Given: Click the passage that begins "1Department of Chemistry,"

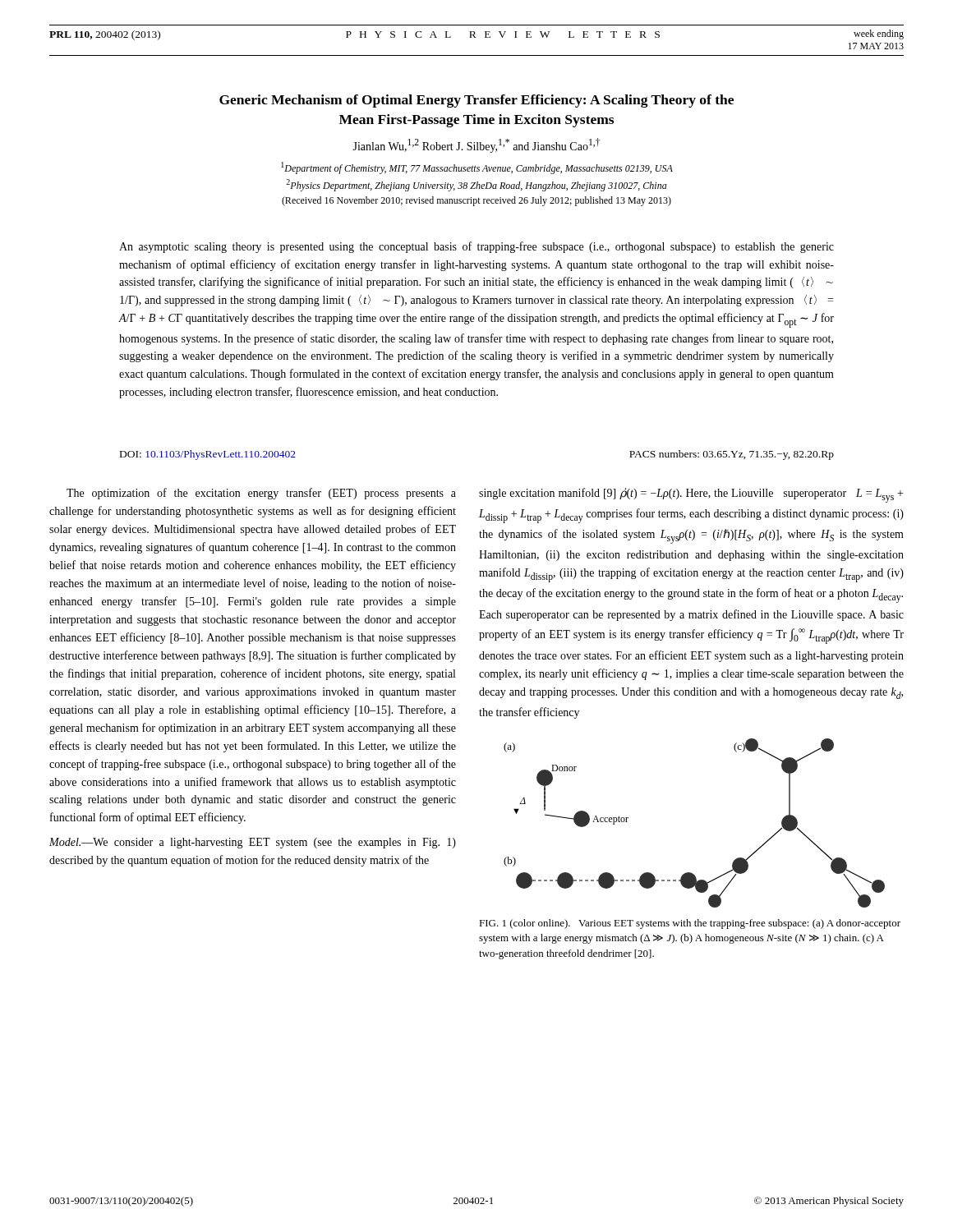Looking at the screenshot, I should click(476, 183).
